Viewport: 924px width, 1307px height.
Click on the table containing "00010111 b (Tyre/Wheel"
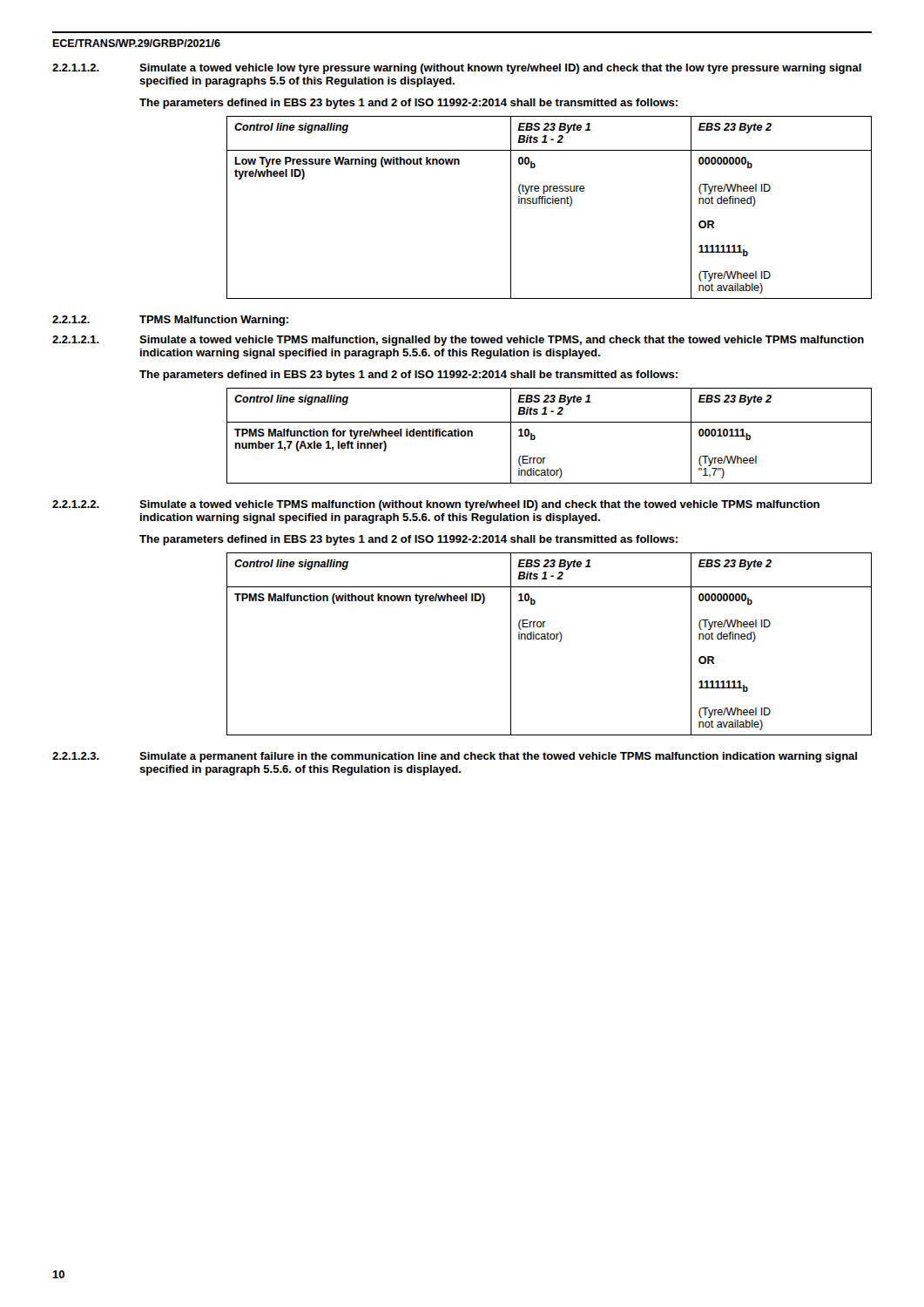pyautogui.click(x=506, y=435)
